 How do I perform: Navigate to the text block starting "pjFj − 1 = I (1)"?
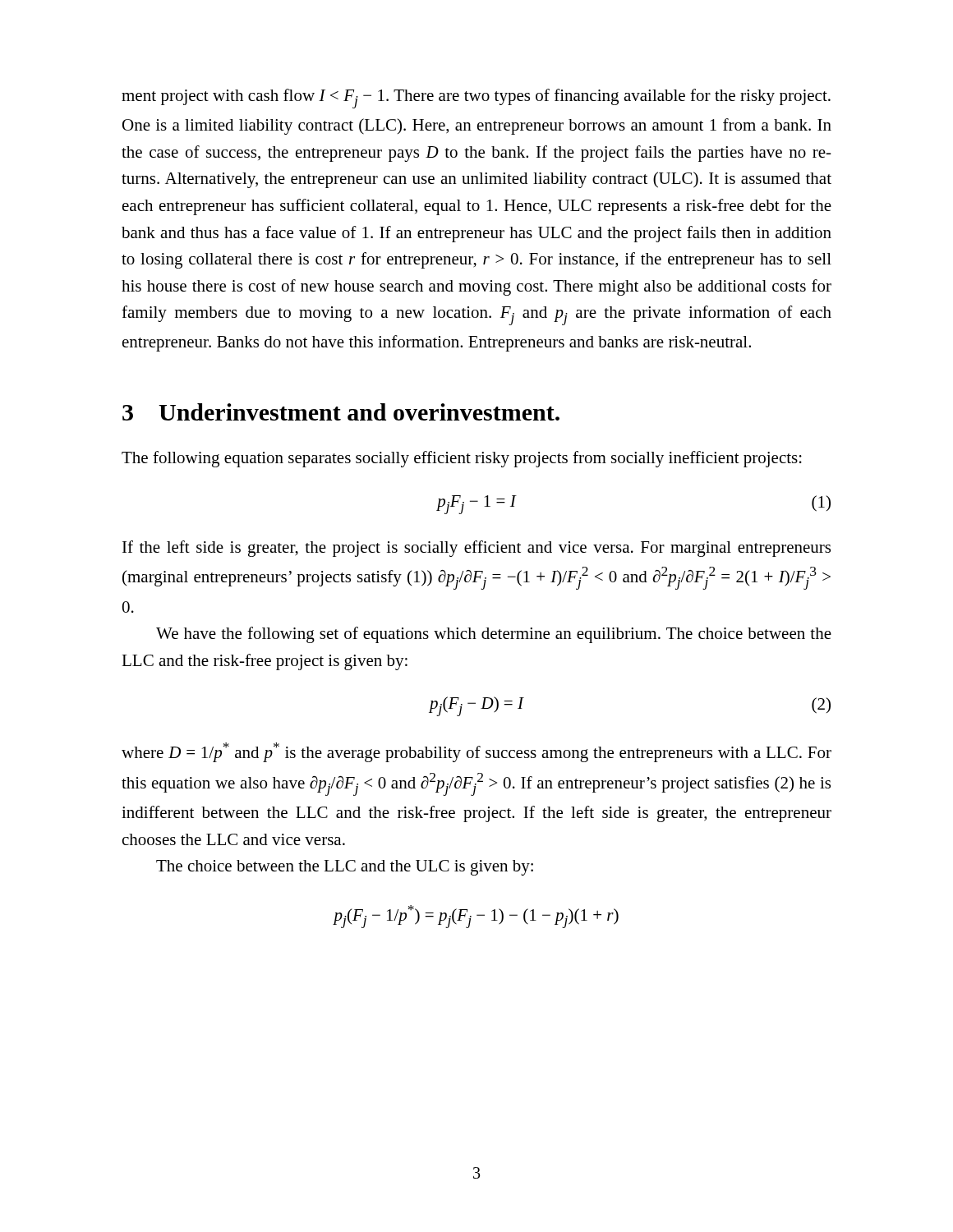[487, 505]
